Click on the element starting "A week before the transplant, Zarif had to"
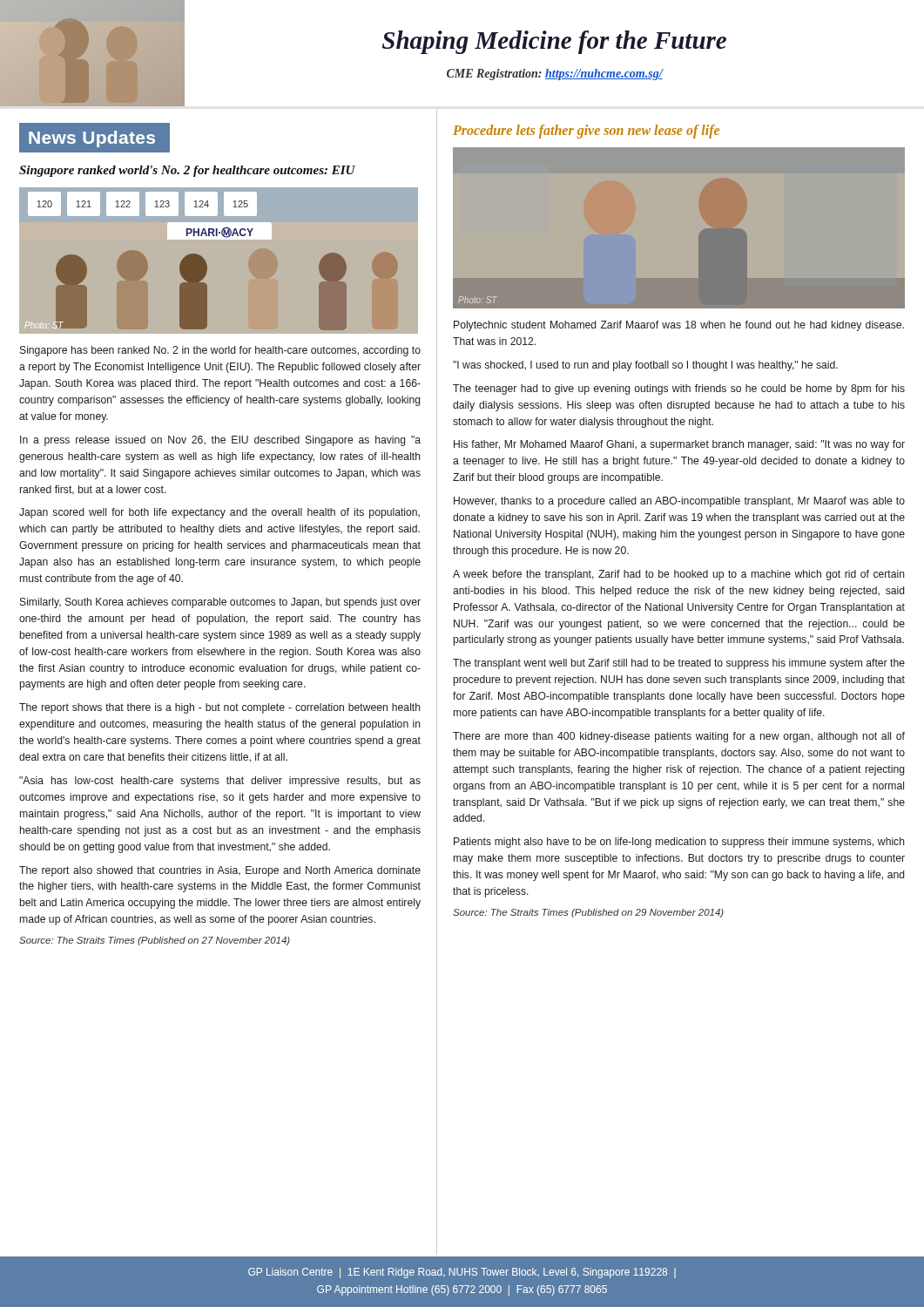This screenshot has width=924, height=1307. click(679, 607)
